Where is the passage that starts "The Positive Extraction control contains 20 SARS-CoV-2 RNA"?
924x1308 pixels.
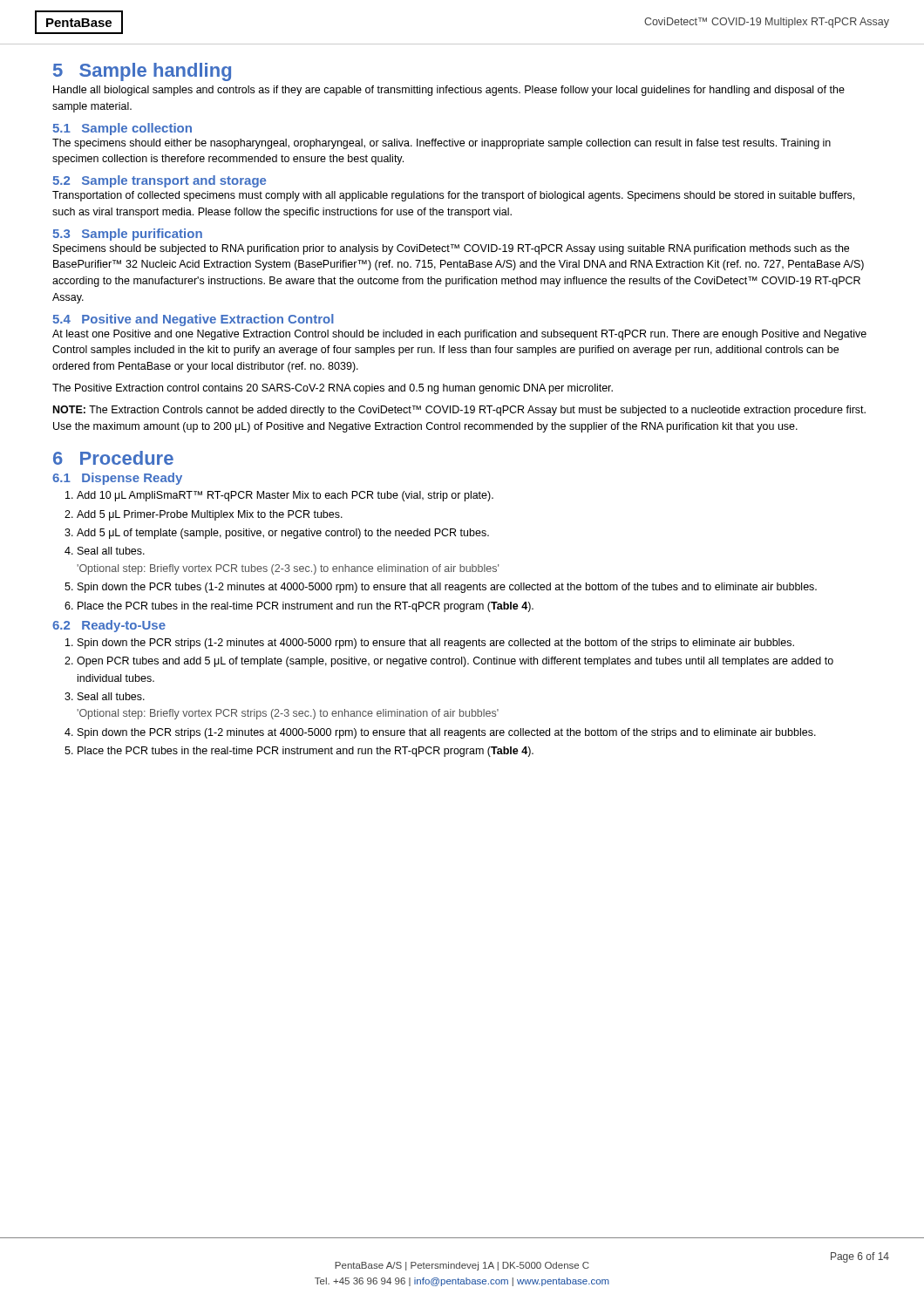click(x=333, y=388)
